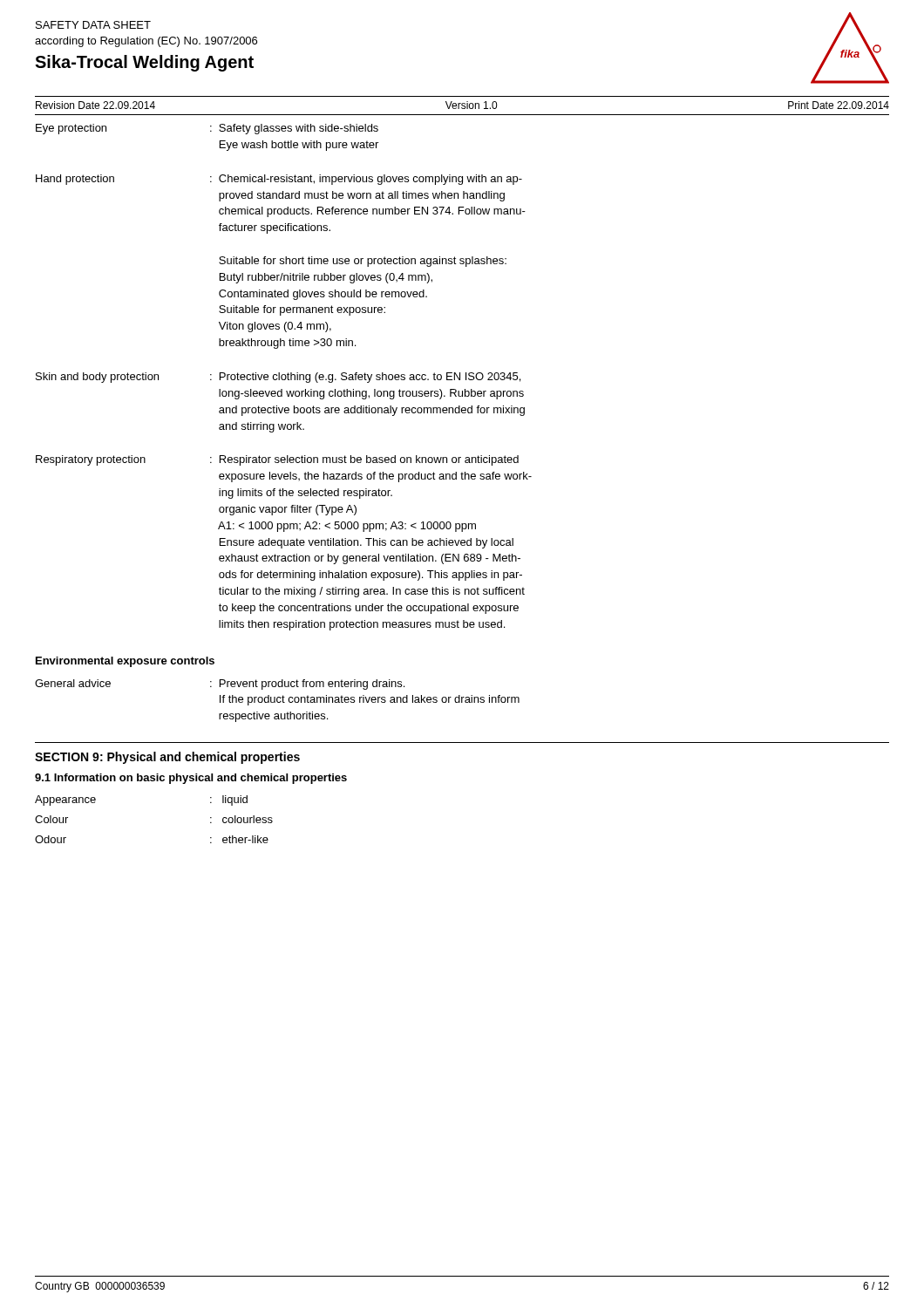
Task: Click on the passage starting "Environmental exposure controls"
Action: pyautogui.click(x=125, y=660)
